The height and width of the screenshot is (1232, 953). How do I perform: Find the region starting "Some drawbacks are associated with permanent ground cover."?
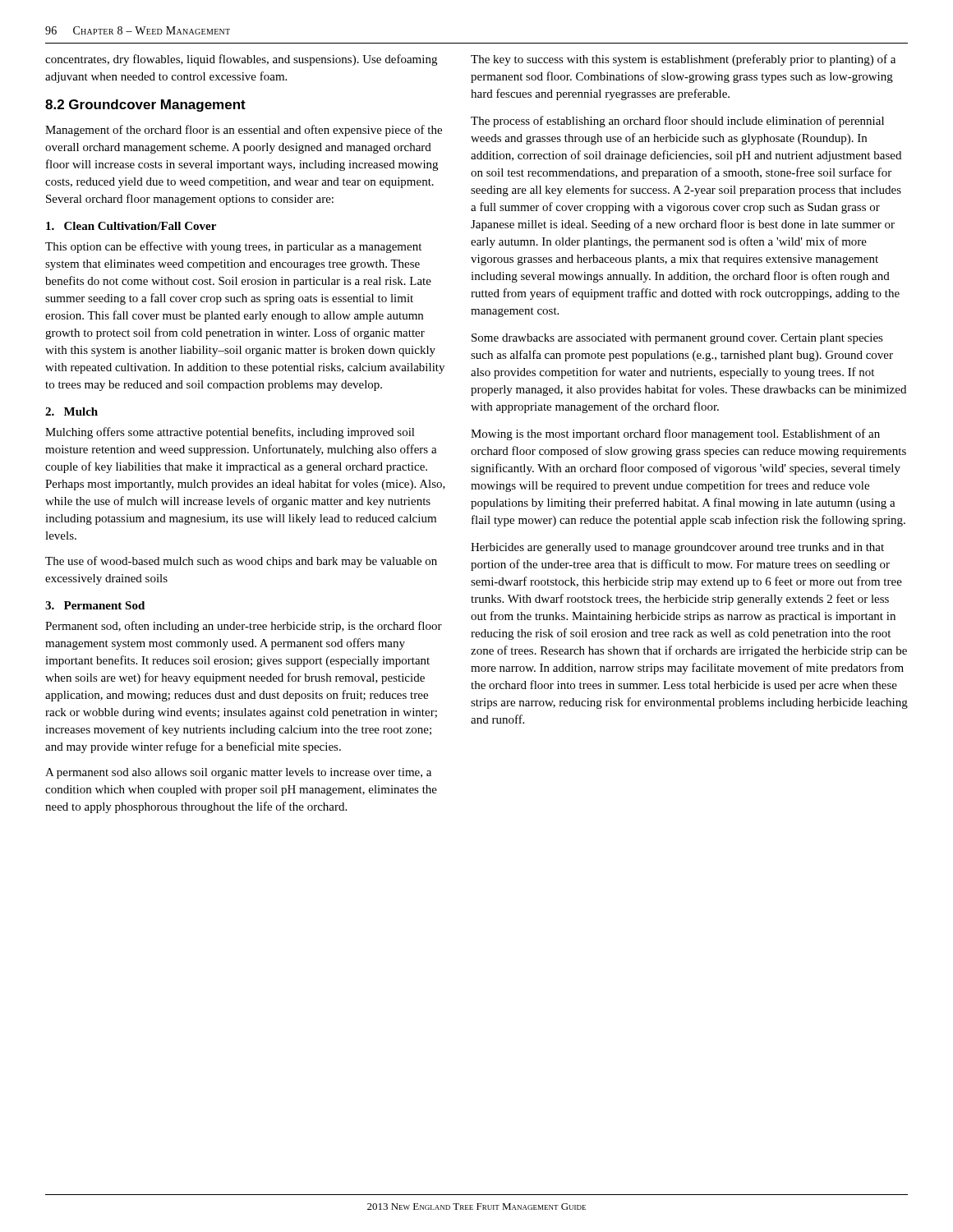[689, 372]
